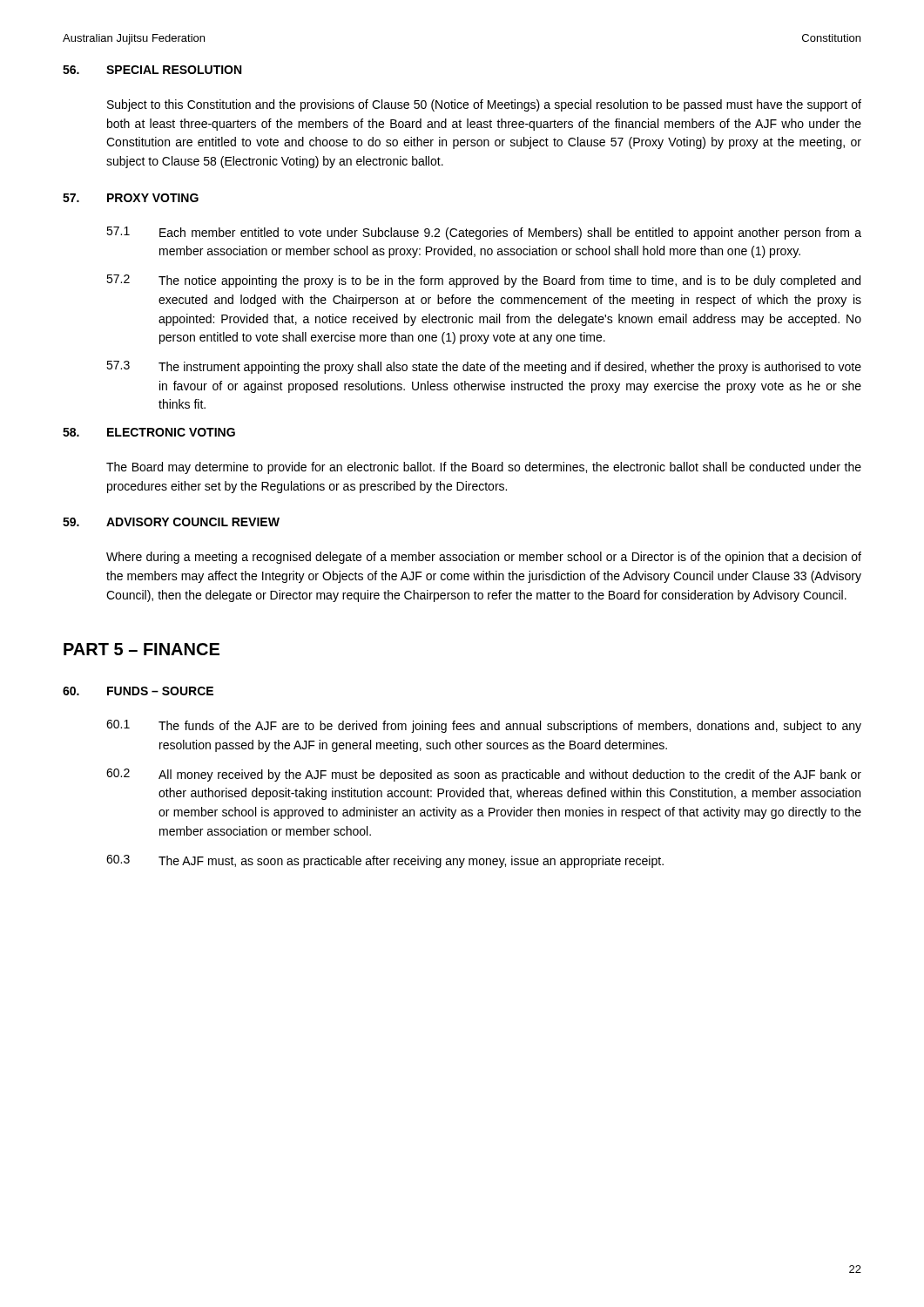This screenshot has width=924, height=1307.
Task: Click the passage that begins "60.1 The funds of the AJF are to"
Action: [x=484, y=736]
